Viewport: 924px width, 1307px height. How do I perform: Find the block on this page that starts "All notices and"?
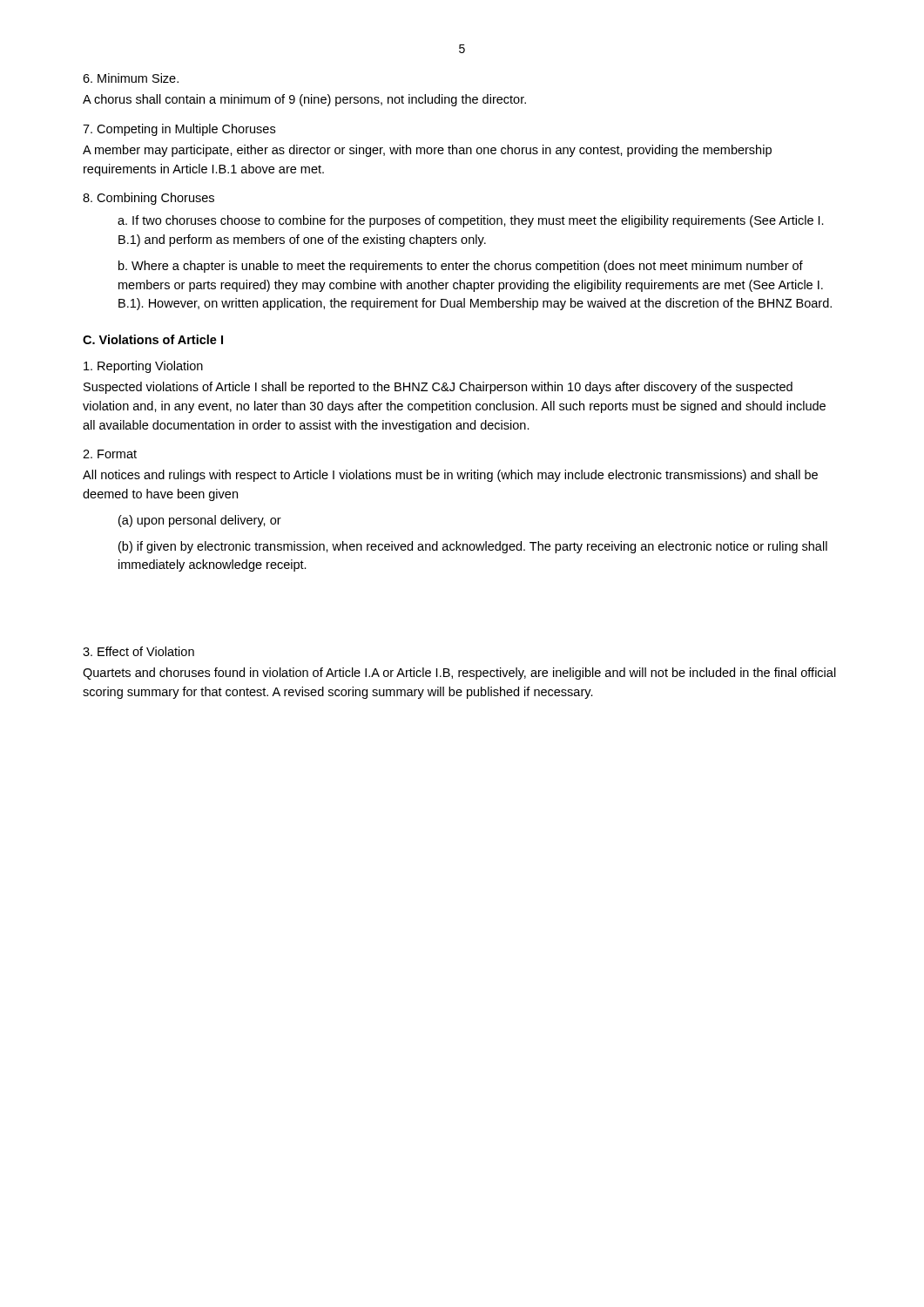click(x=450, y=485)
